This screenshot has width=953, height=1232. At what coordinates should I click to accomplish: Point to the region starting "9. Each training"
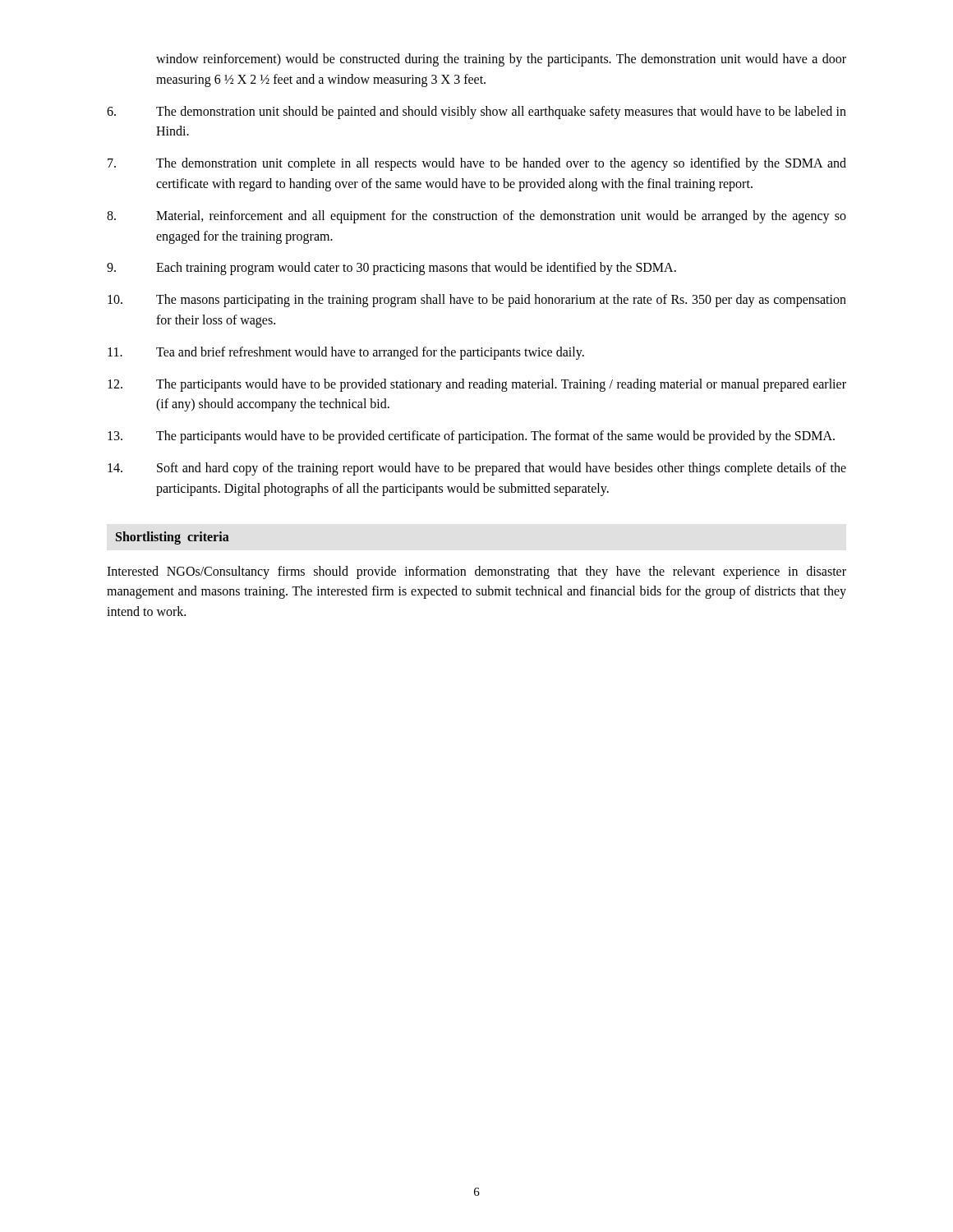(476, 268)
